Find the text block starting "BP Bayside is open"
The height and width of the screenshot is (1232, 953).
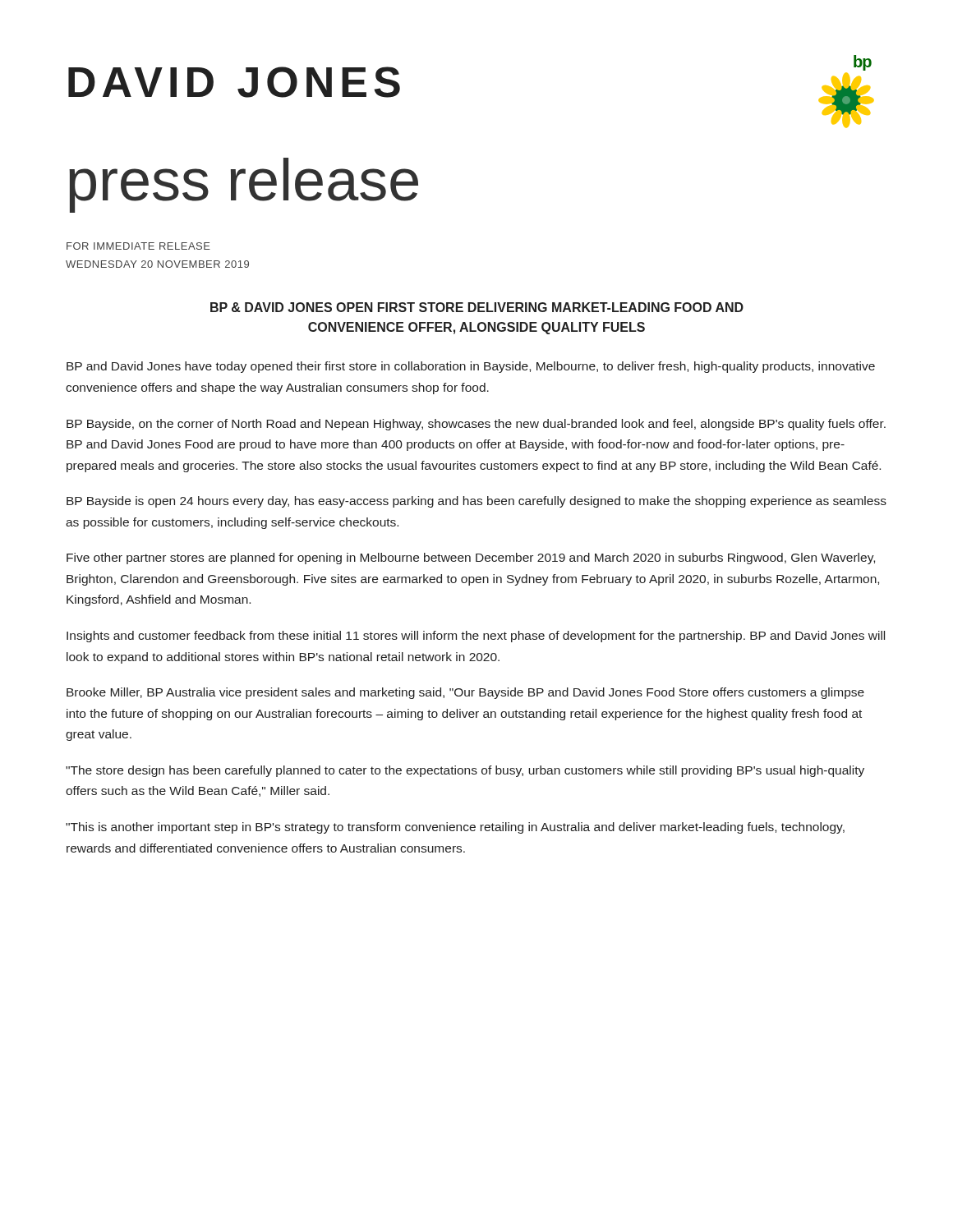[476, 511]
